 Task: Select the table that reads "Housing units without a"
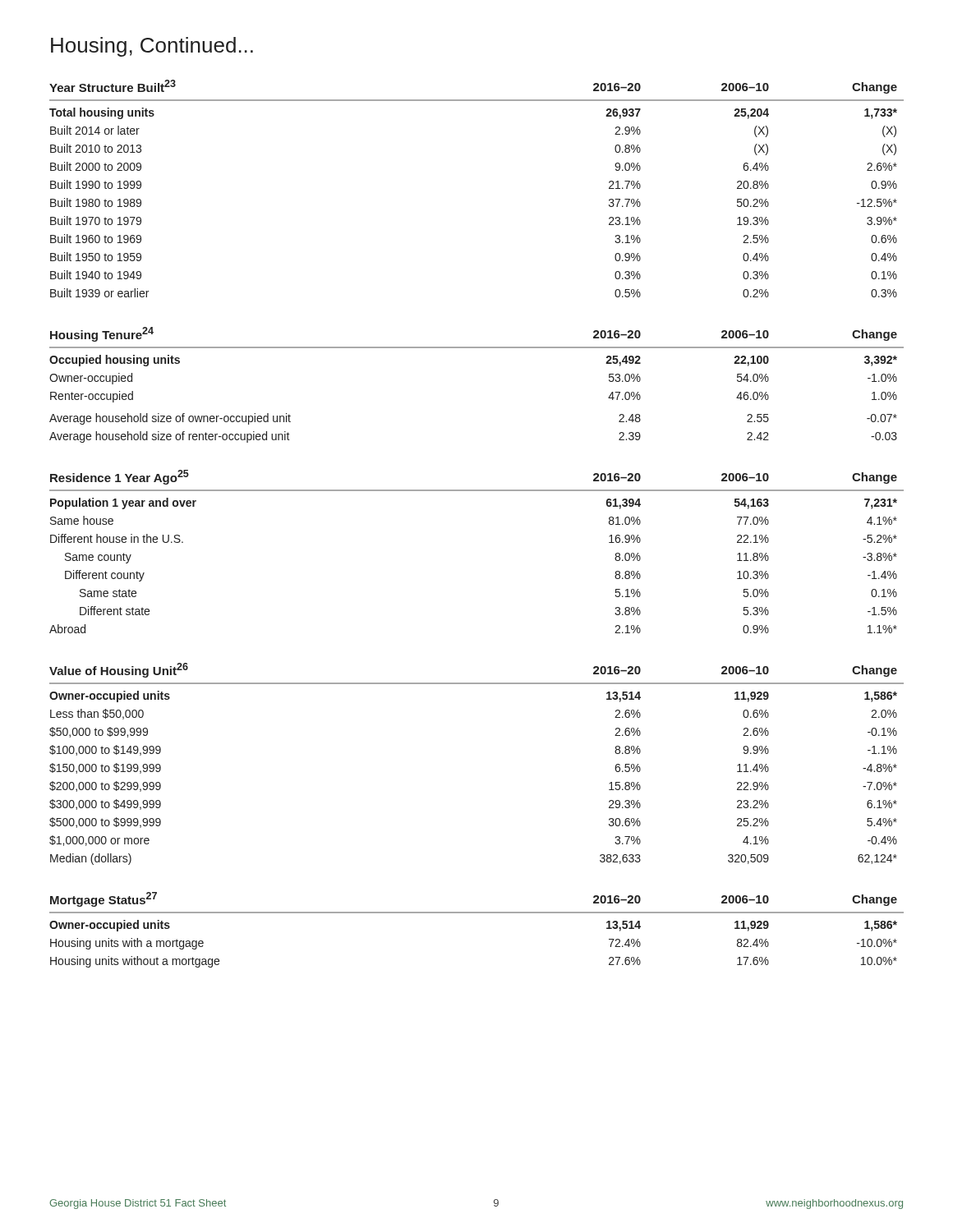pyautogui.click(x=476, y=928)
